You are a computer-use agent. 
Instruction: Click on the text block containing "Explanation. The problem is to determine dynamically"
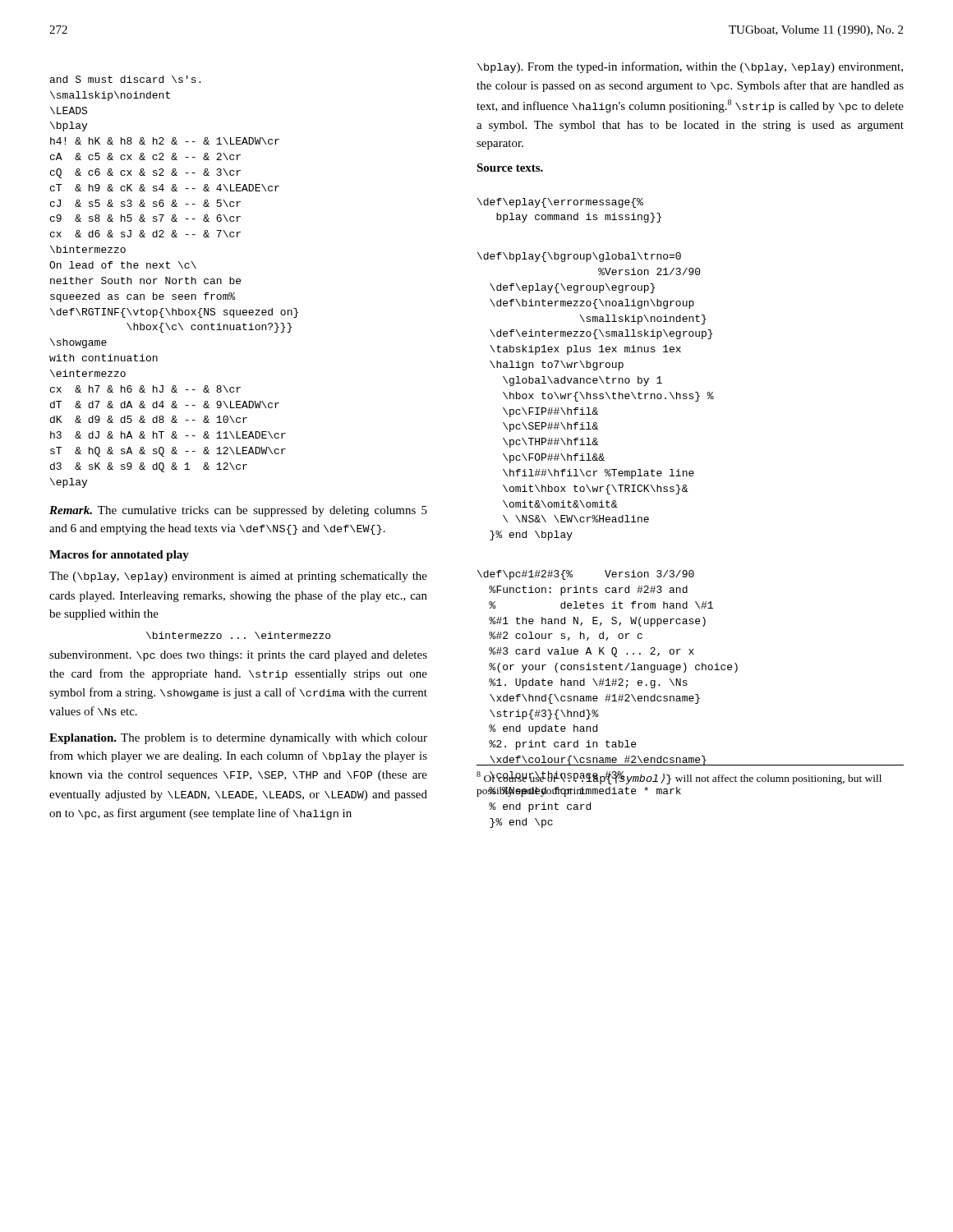[238, 776]
